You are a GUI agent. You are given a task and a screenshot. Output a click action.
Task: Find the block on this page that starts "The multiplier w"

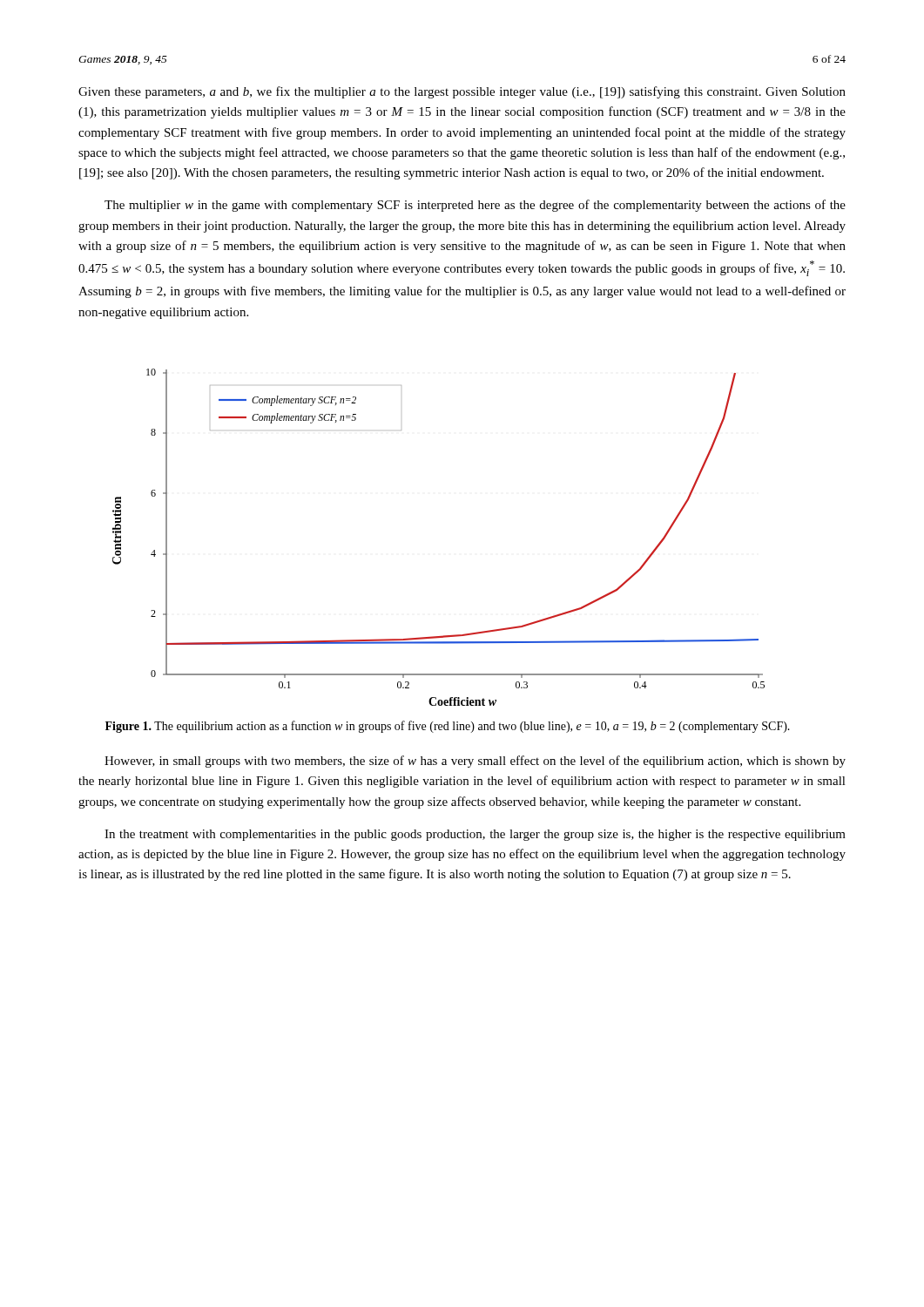tap(462, 258)
